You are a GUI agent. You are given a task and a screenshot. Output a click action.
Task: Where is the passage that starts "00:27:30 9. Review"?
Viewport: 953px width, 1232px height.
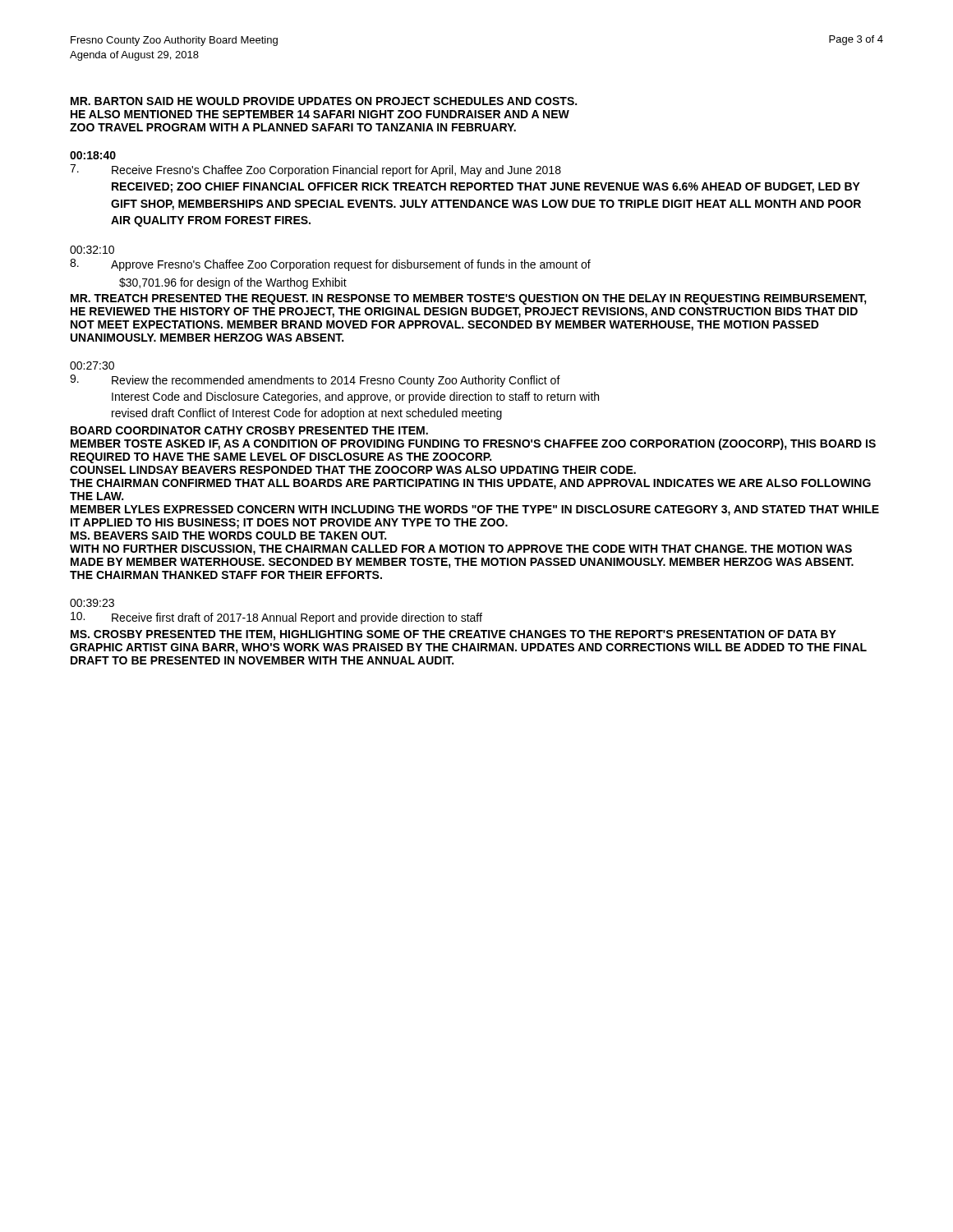click(x=476, y=470)
